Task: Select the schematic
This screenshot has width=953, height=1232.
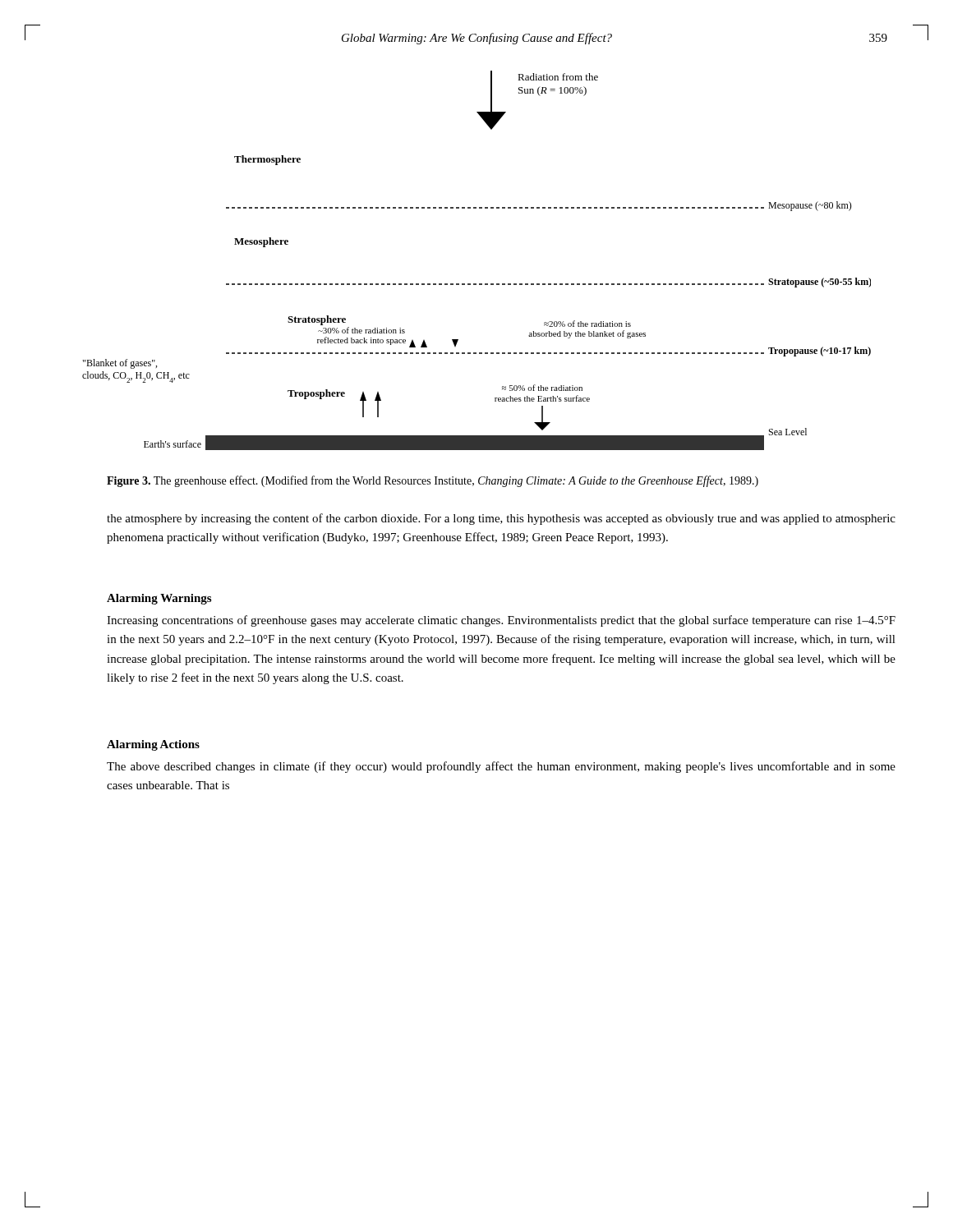Action: click(497, 257)
